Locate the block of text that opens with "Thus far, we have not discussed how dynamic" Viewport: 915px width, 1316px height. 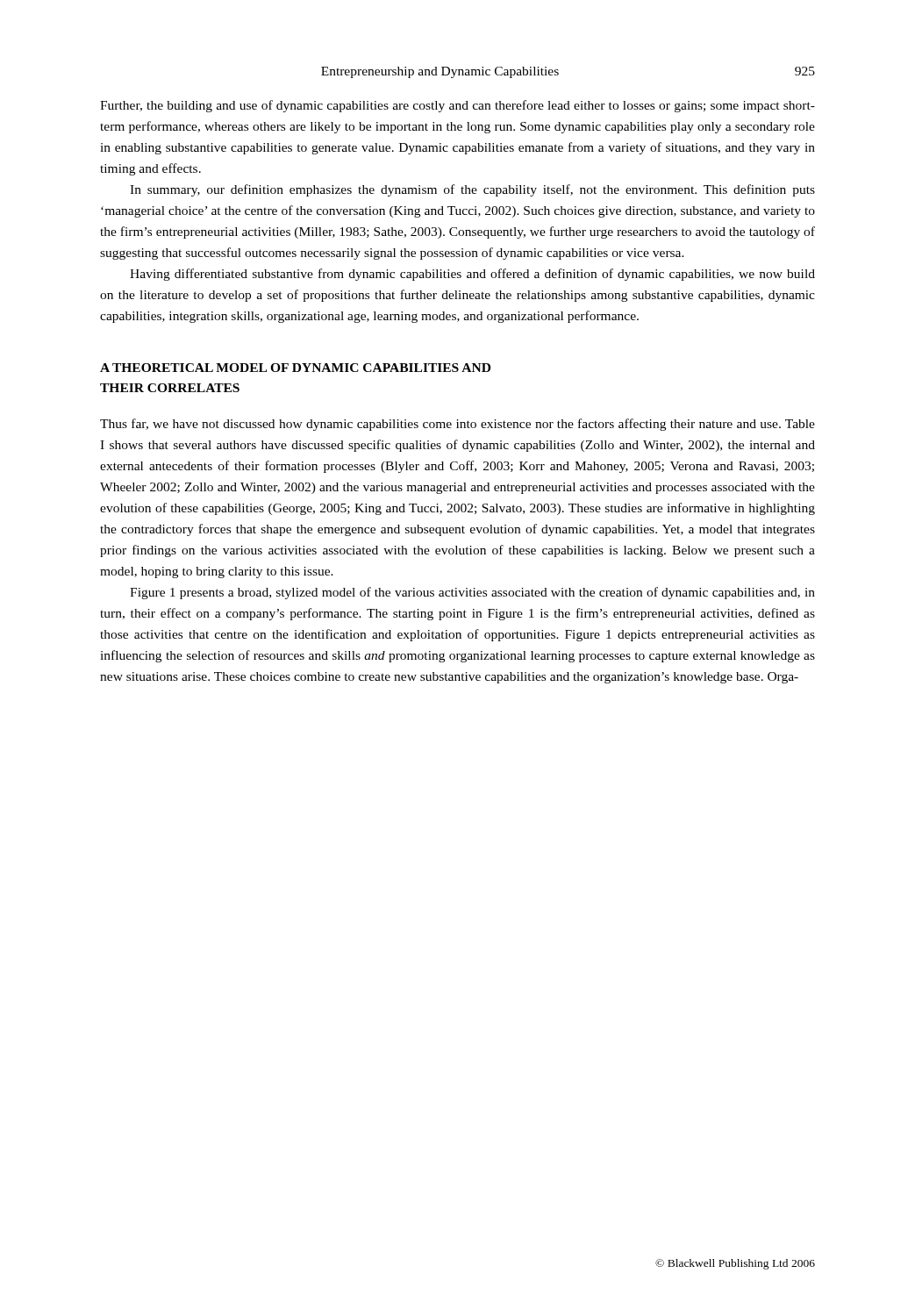(x=458, y=498)
